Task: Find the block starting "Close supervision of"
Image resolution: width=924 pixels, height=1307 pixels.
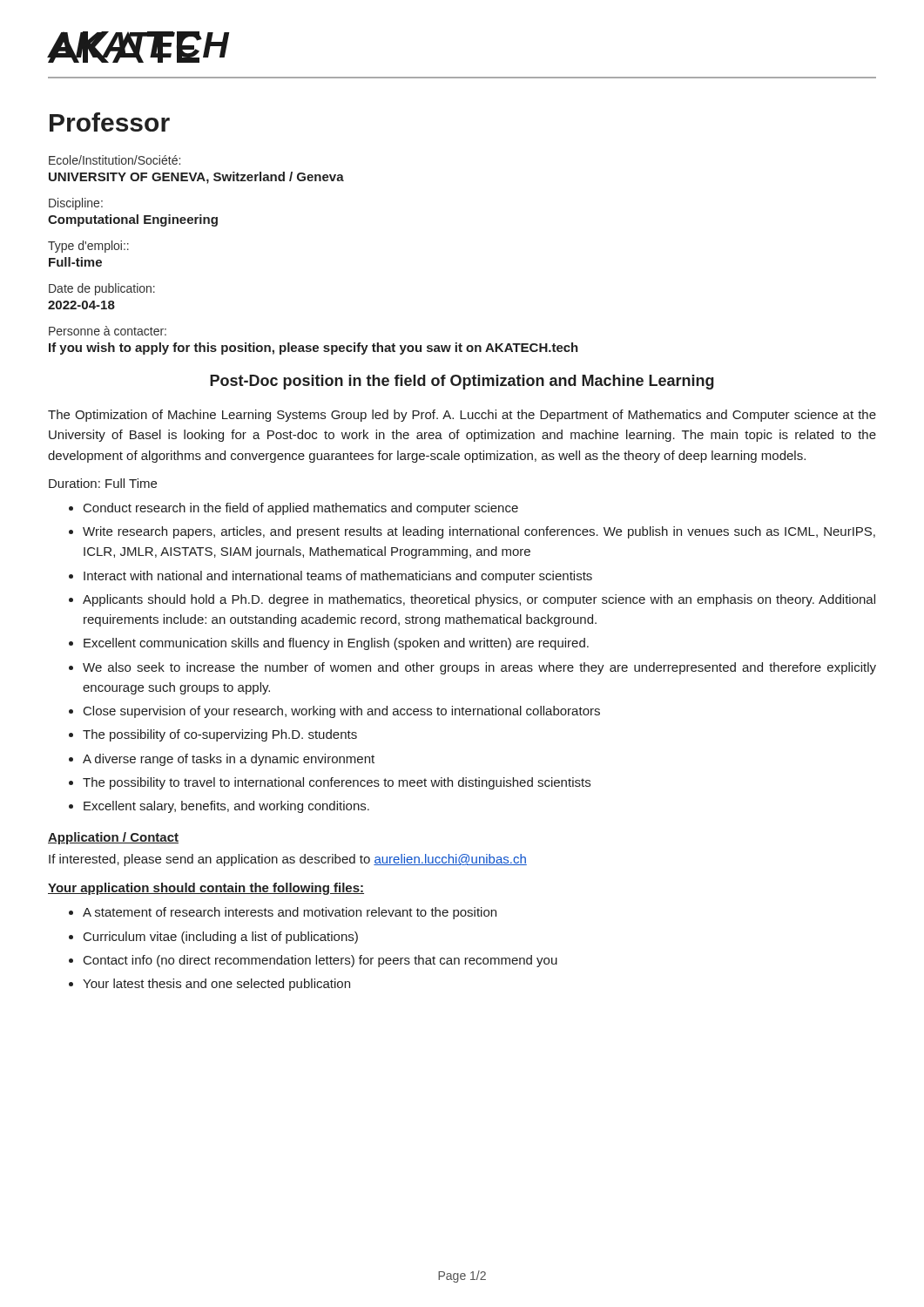Action: point(342,711)
